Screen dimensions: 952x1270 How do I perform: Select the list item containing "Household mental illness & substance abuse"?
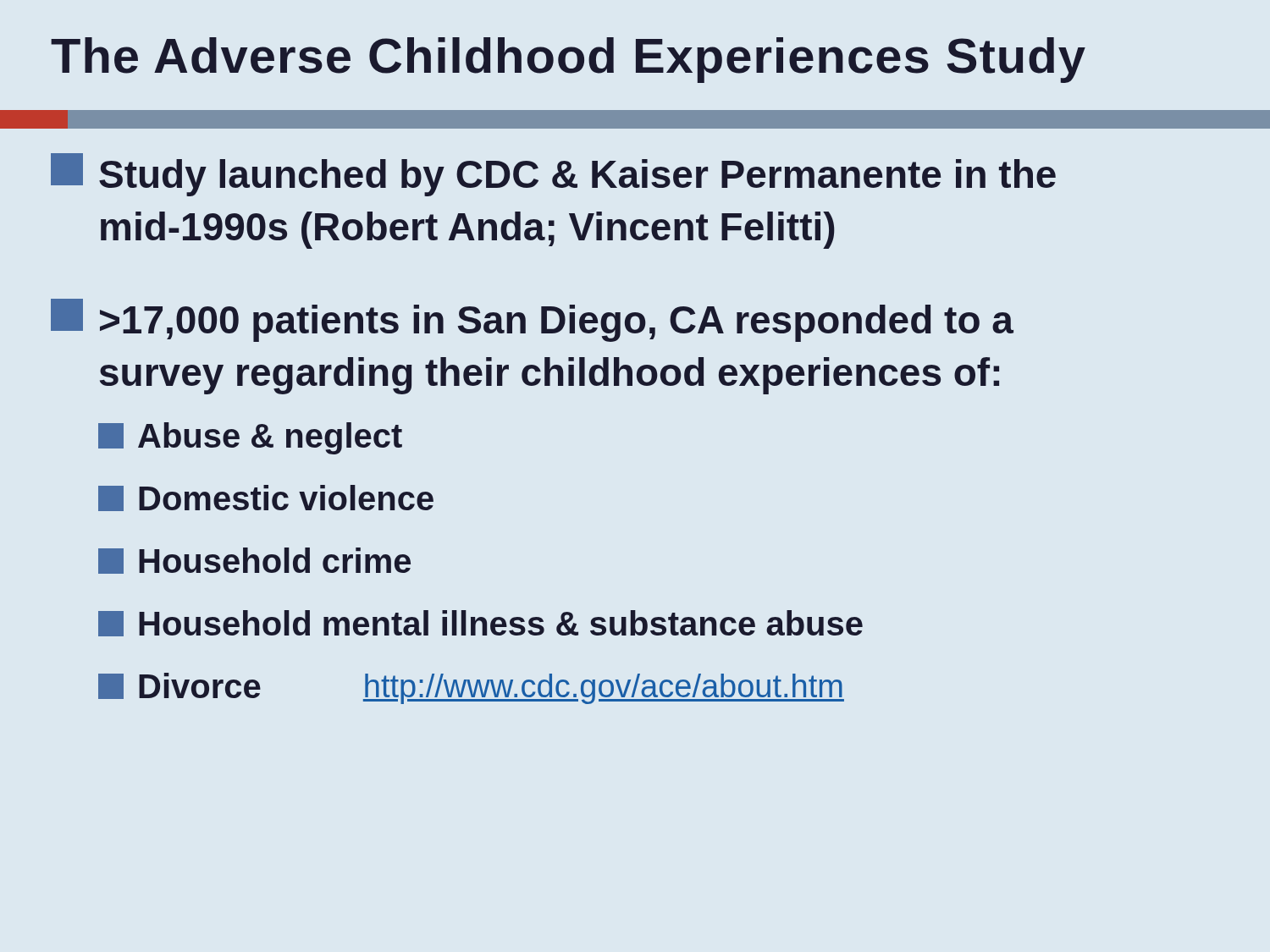coord(481,624)
